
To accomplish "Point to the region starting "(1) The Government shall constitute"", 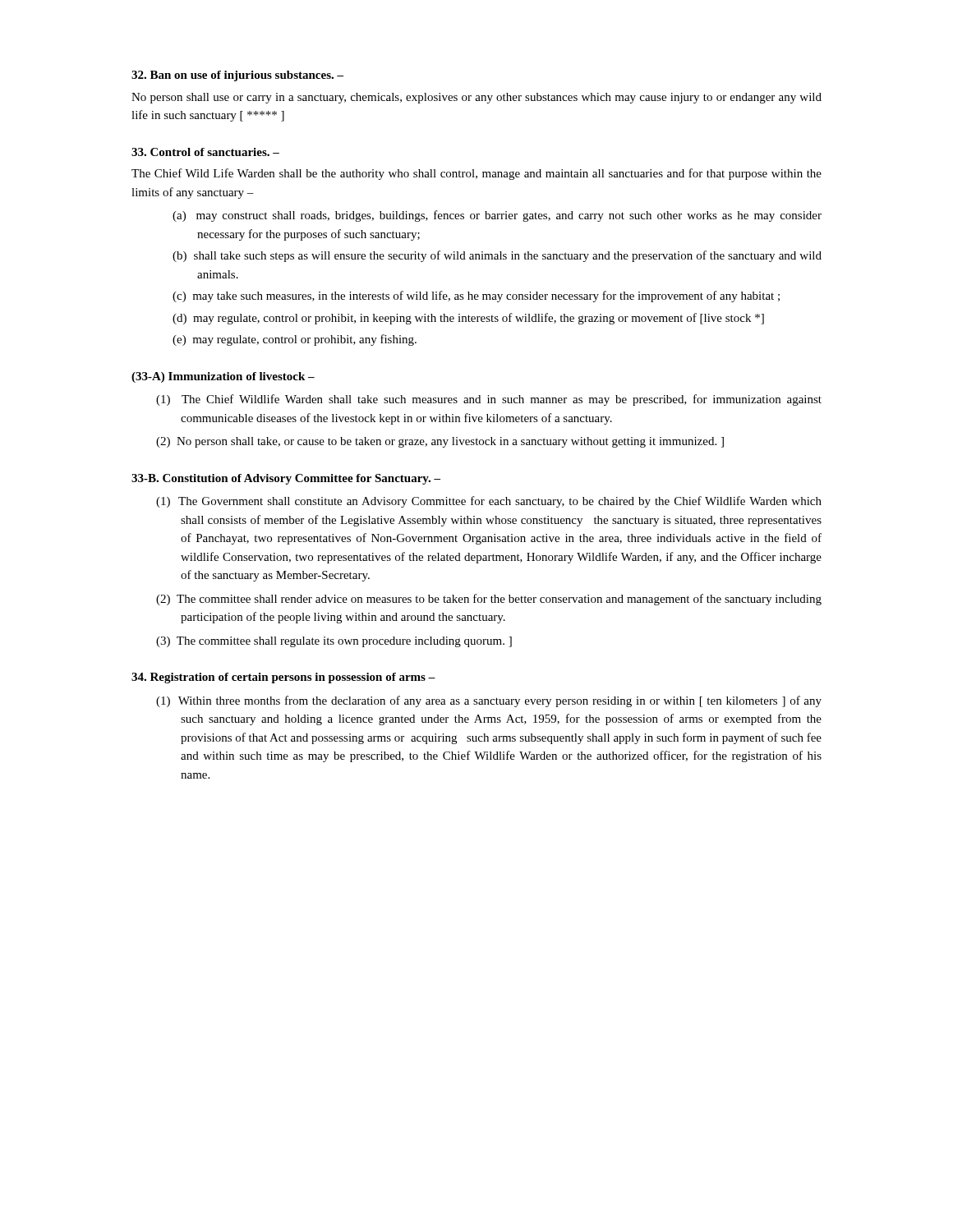I will 489,538.
